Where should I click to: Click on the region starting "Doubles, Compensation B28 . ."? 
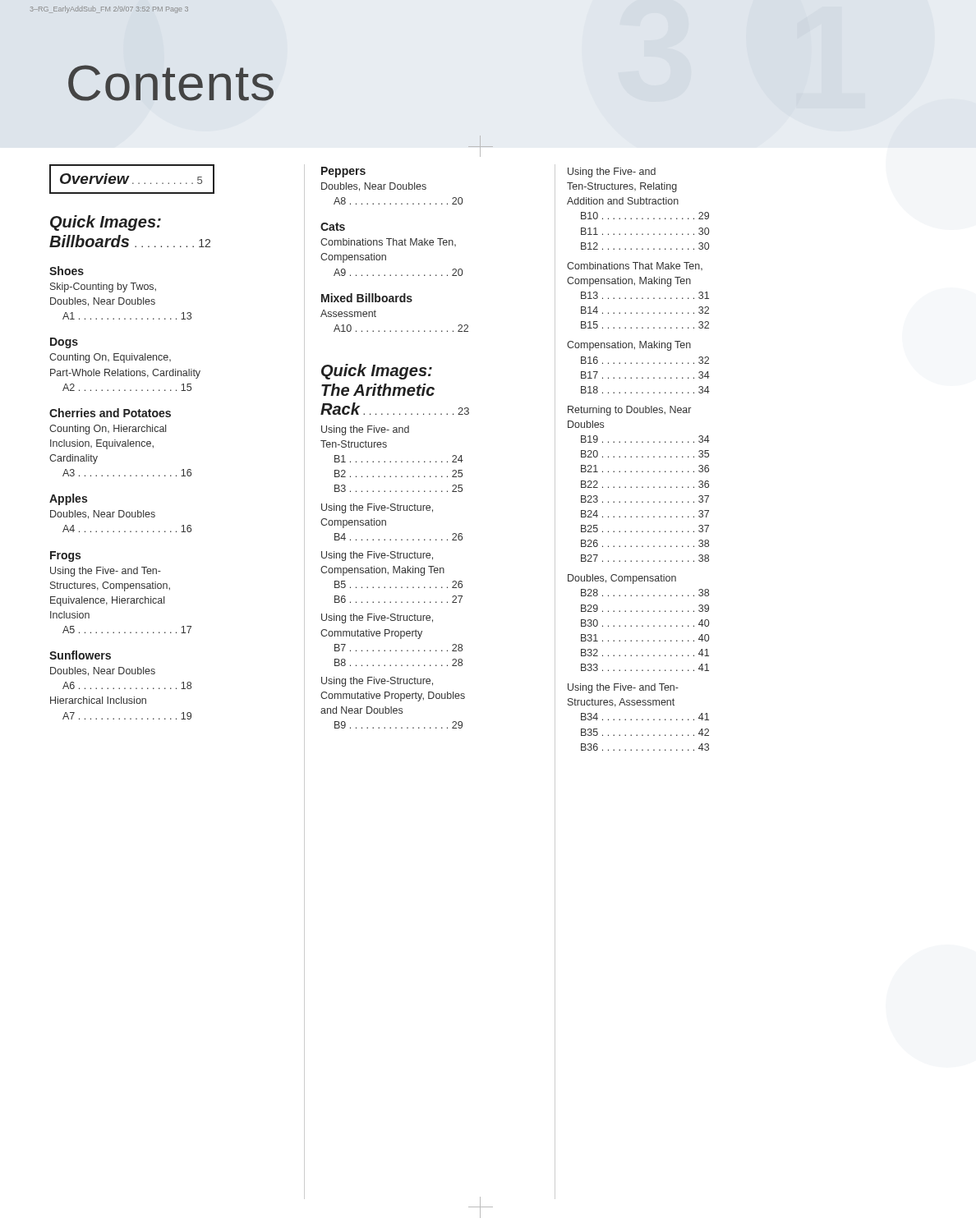coord(638,623)
